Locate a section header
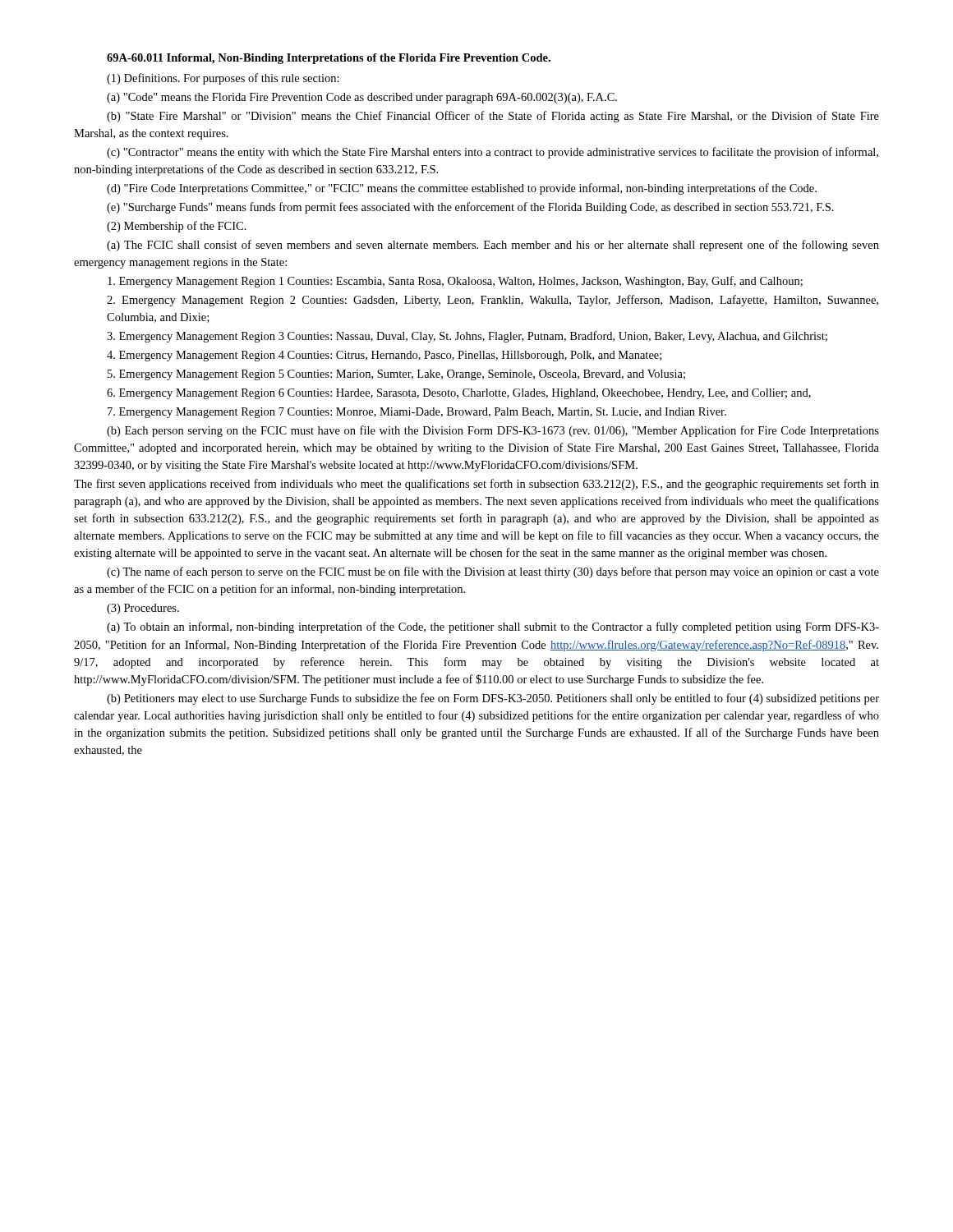953x1232 pixels. (476, 58)
